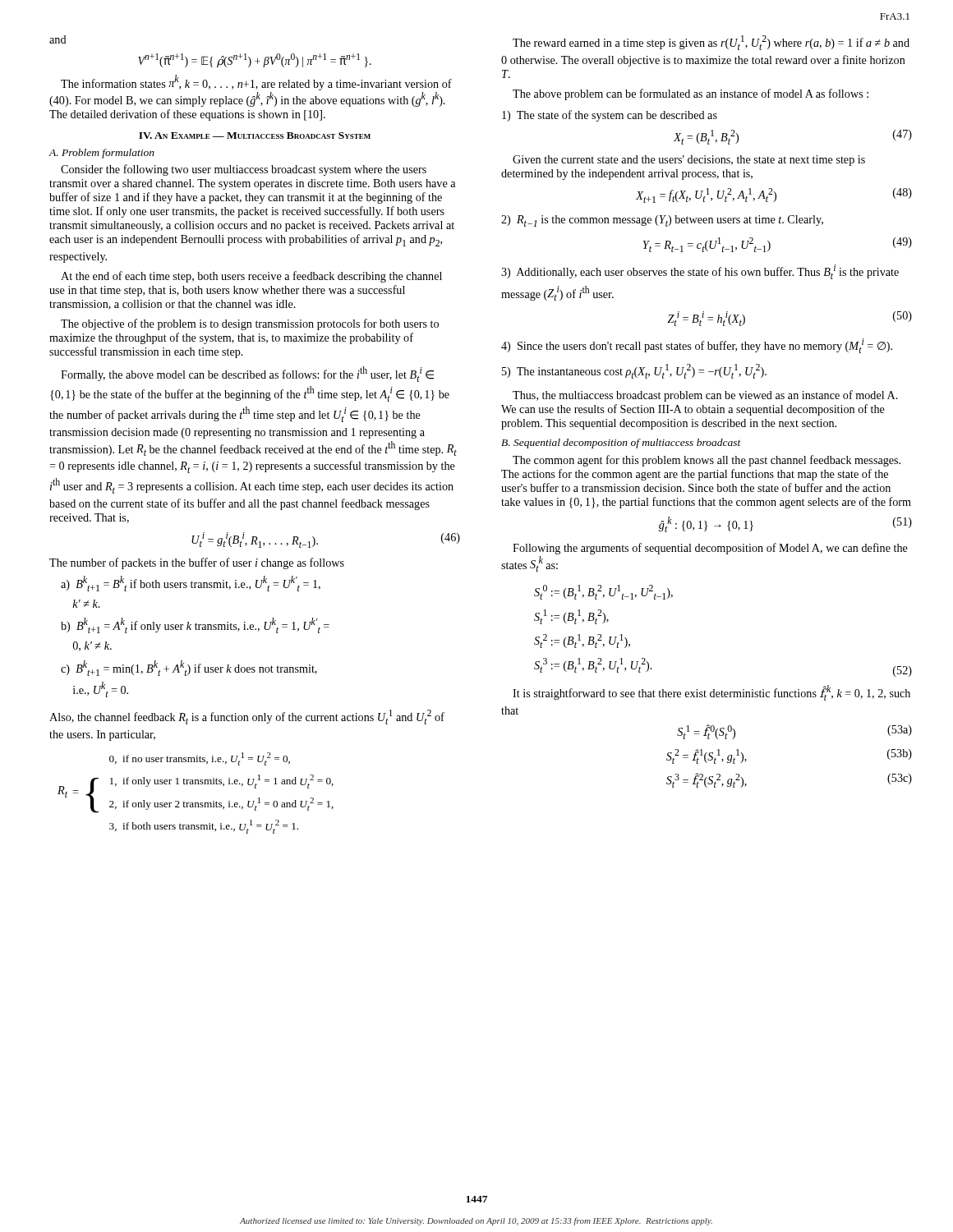Image resolution: width=953 pixels, height=1232 pixels.
Task: Select the block starting "Xt = (Bt1, Bt2) (47)"
Action: click(707, 137)
